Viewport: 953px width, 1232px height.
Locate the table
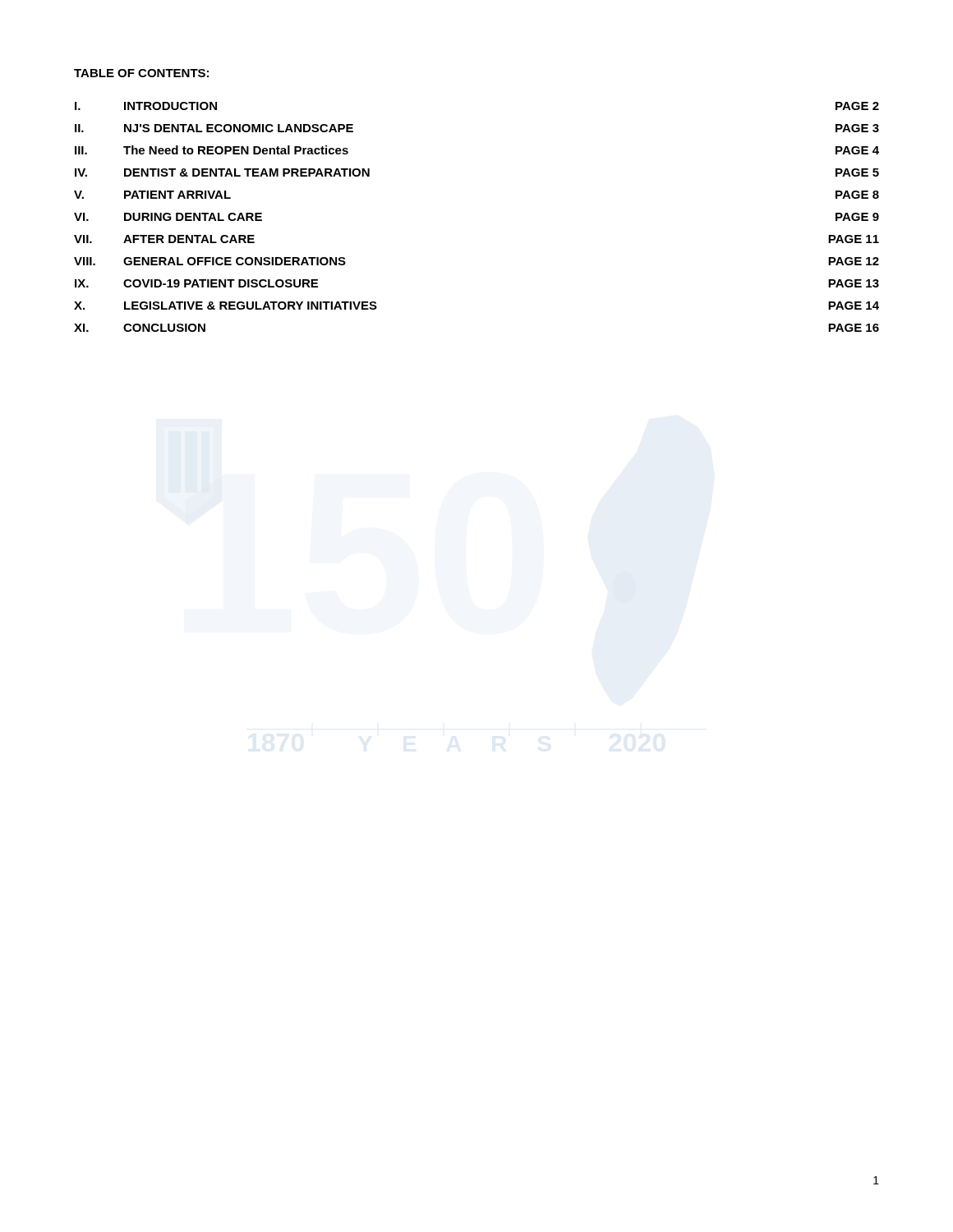tap(476, 216)
